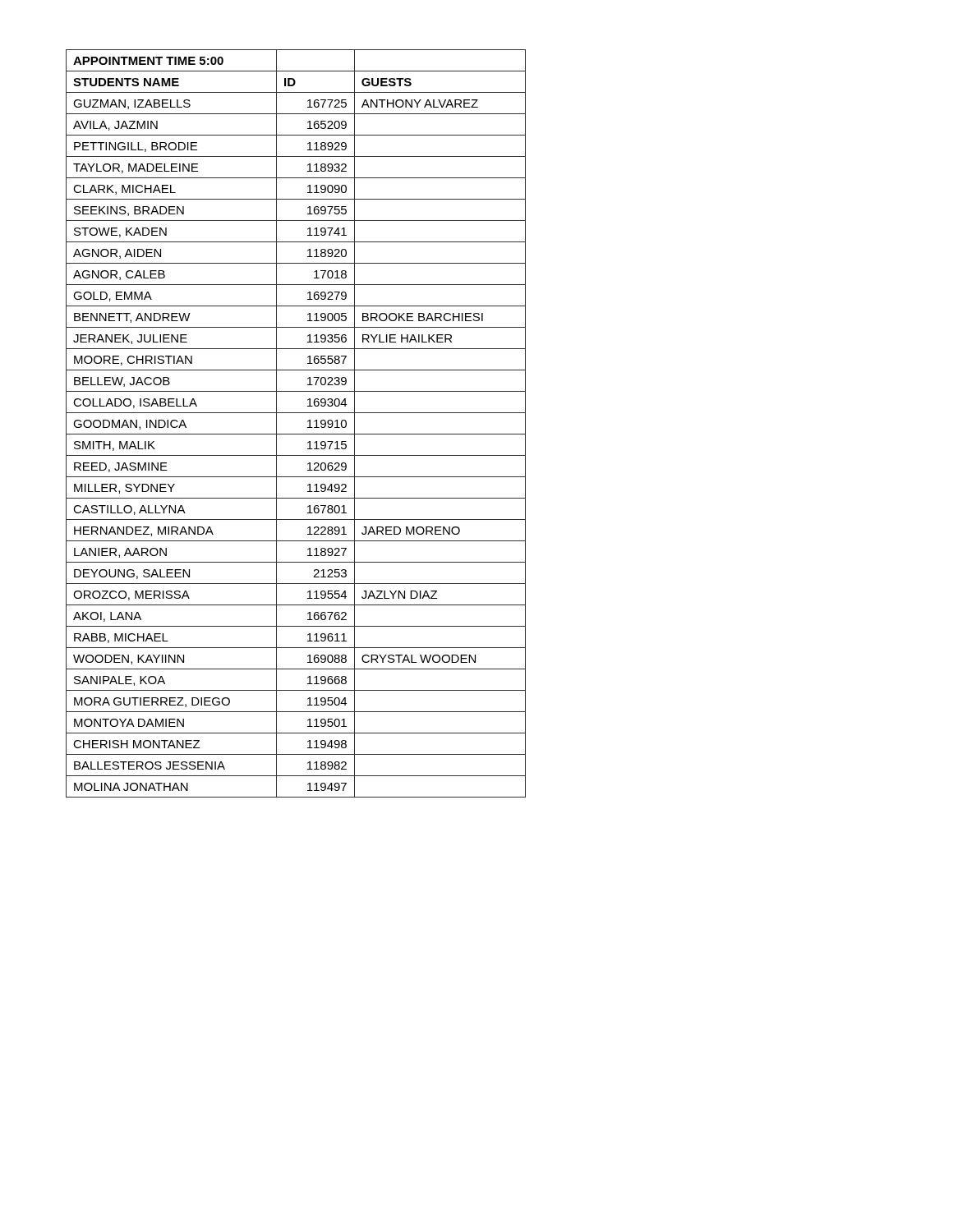Find the table that mentions "BENNETT, ANDREW"

pos(296,423)
